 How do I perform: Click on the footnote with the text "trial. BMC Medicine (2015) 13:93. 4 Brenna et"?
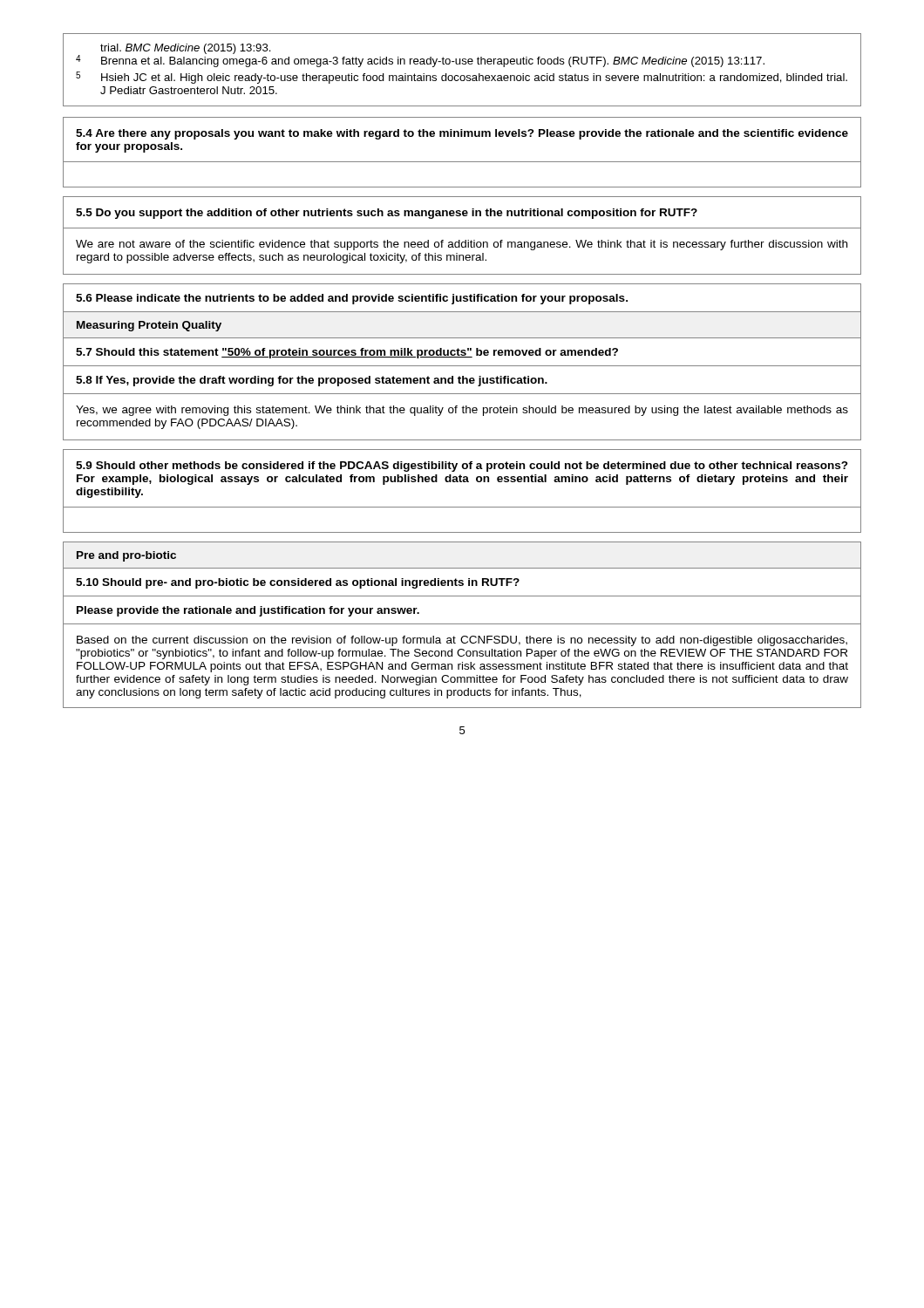click(x=462, y=69)
